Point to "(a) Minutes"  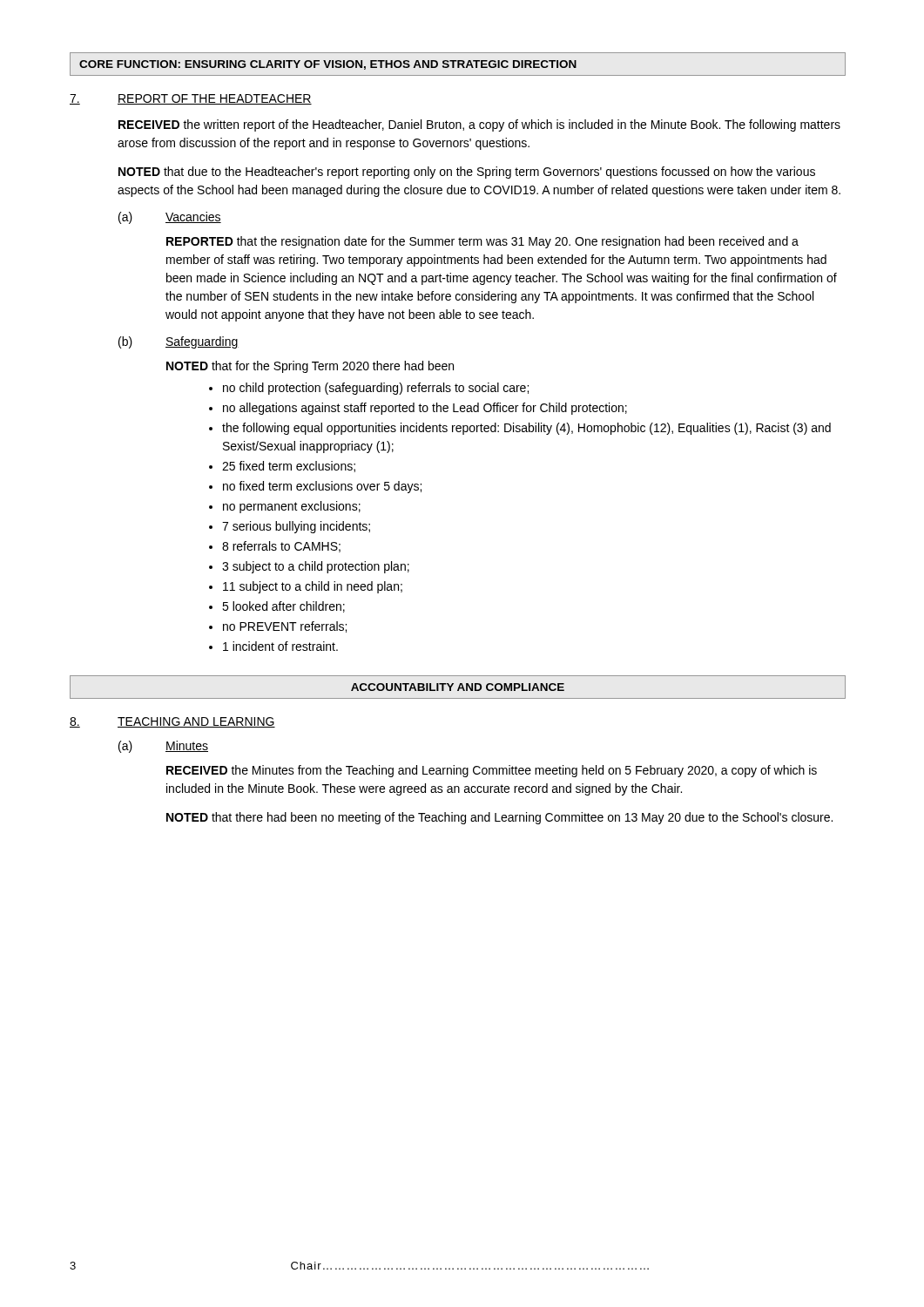[163, 747]
